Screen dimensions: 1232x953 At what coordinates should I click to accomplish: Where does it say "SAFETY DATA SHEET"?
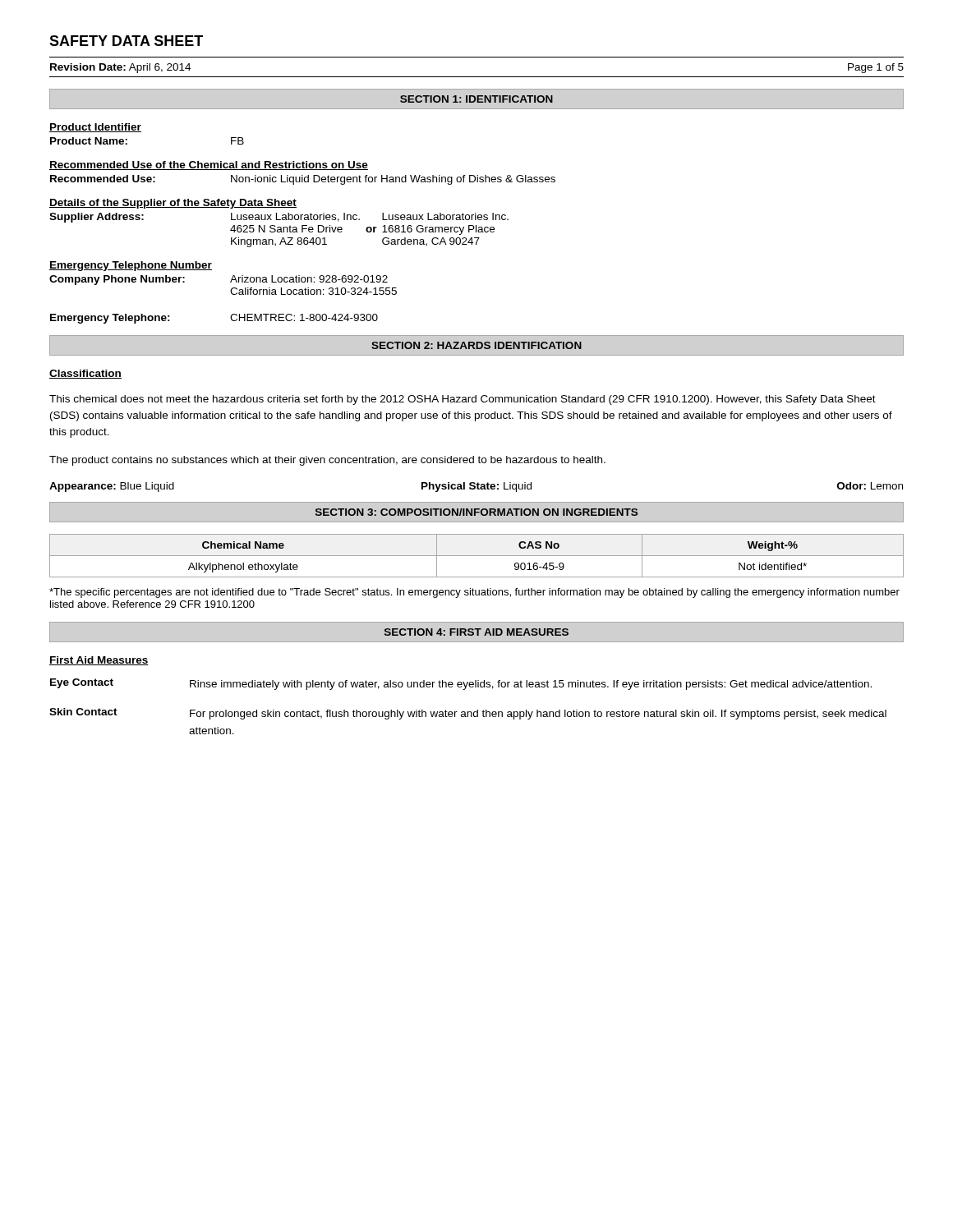pyautogui.click(x=126, y=41)
